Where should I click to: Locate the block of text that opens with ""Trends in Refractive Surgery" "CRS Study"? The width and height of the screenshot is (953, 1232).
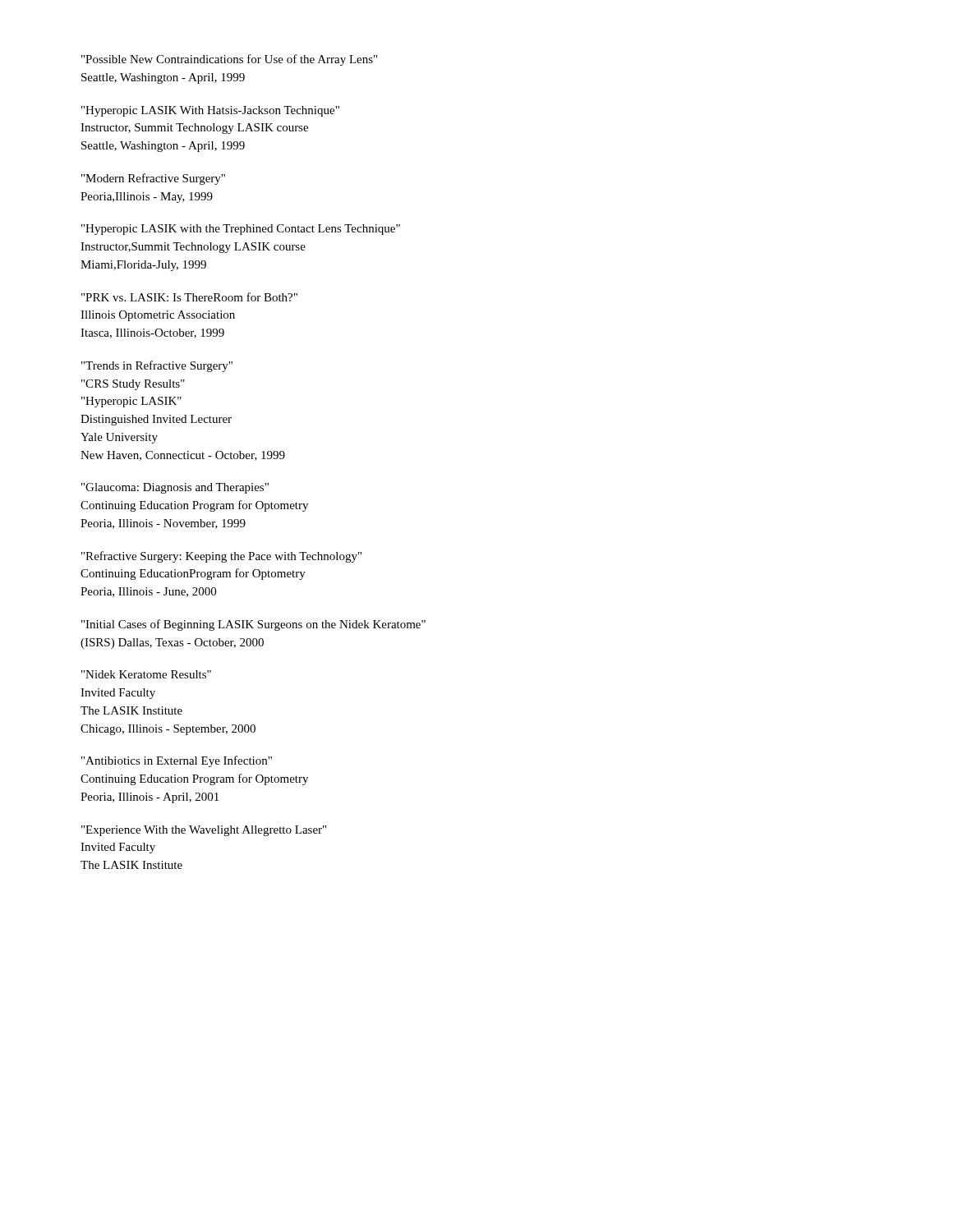click(x=157, y=366)
